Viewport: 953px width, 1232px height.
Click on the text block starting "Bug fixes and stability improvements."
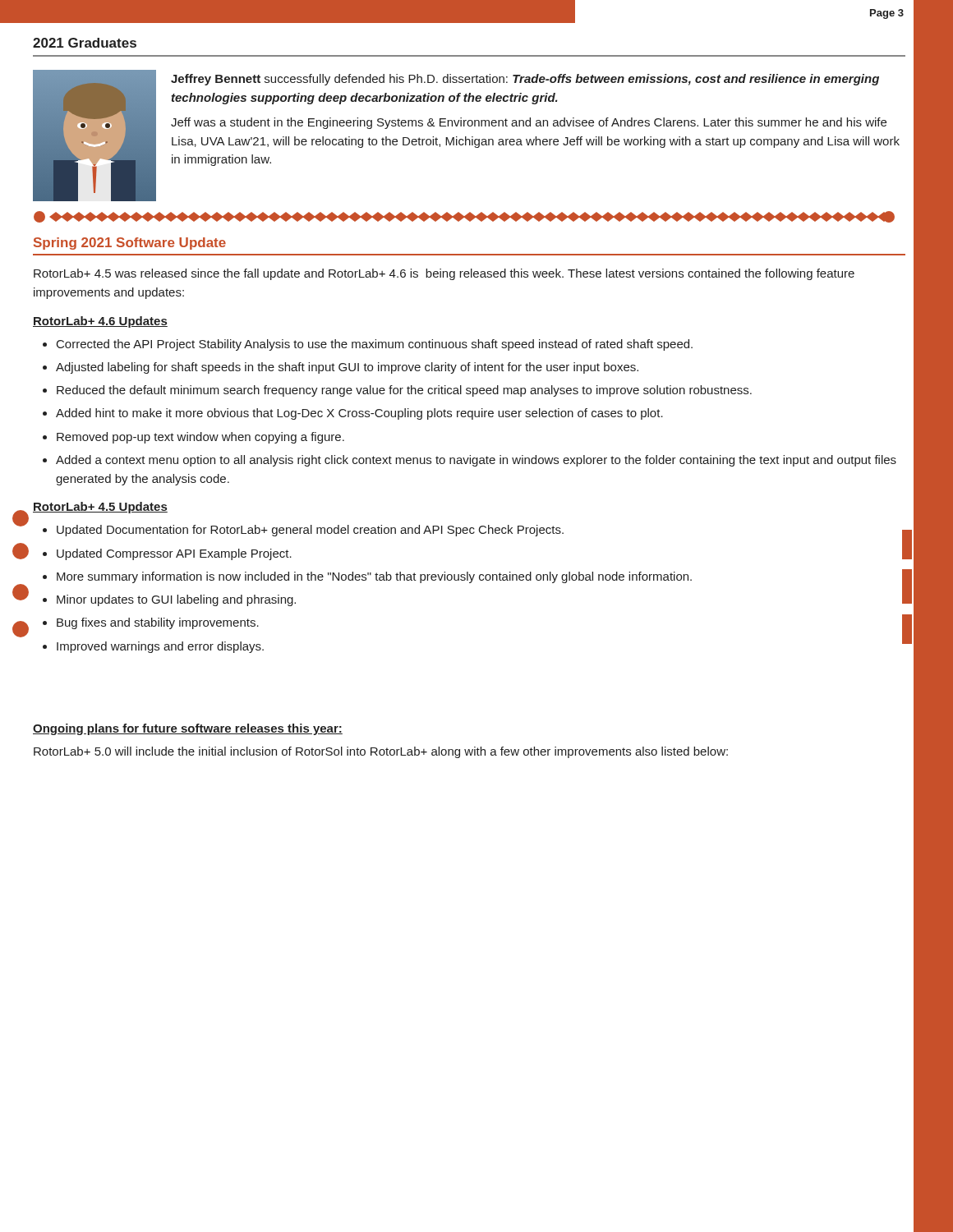tap(158, 622)
